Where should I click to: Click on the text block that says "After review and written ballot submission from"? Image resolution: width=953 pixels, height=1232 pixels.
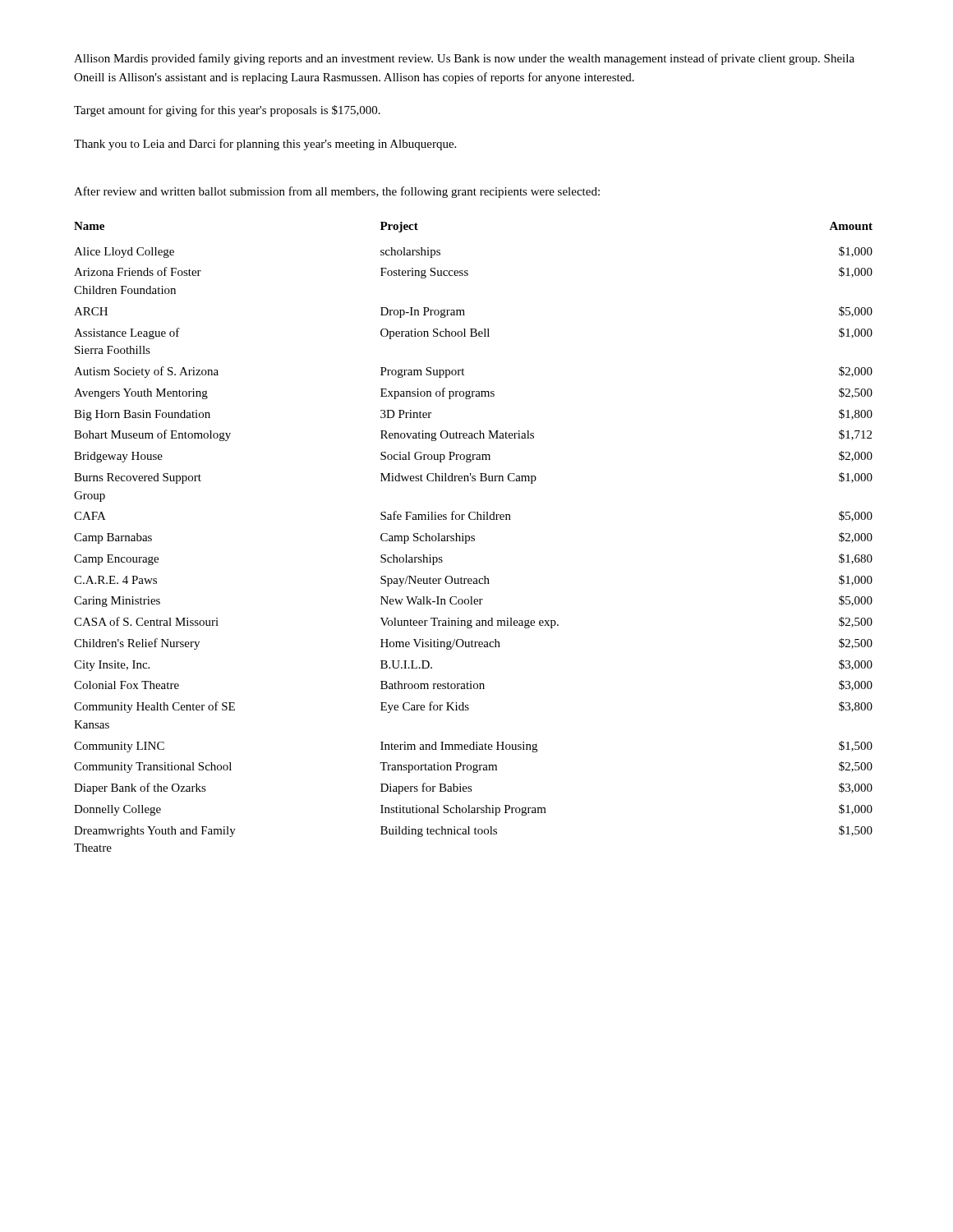(x=337, y=191)
